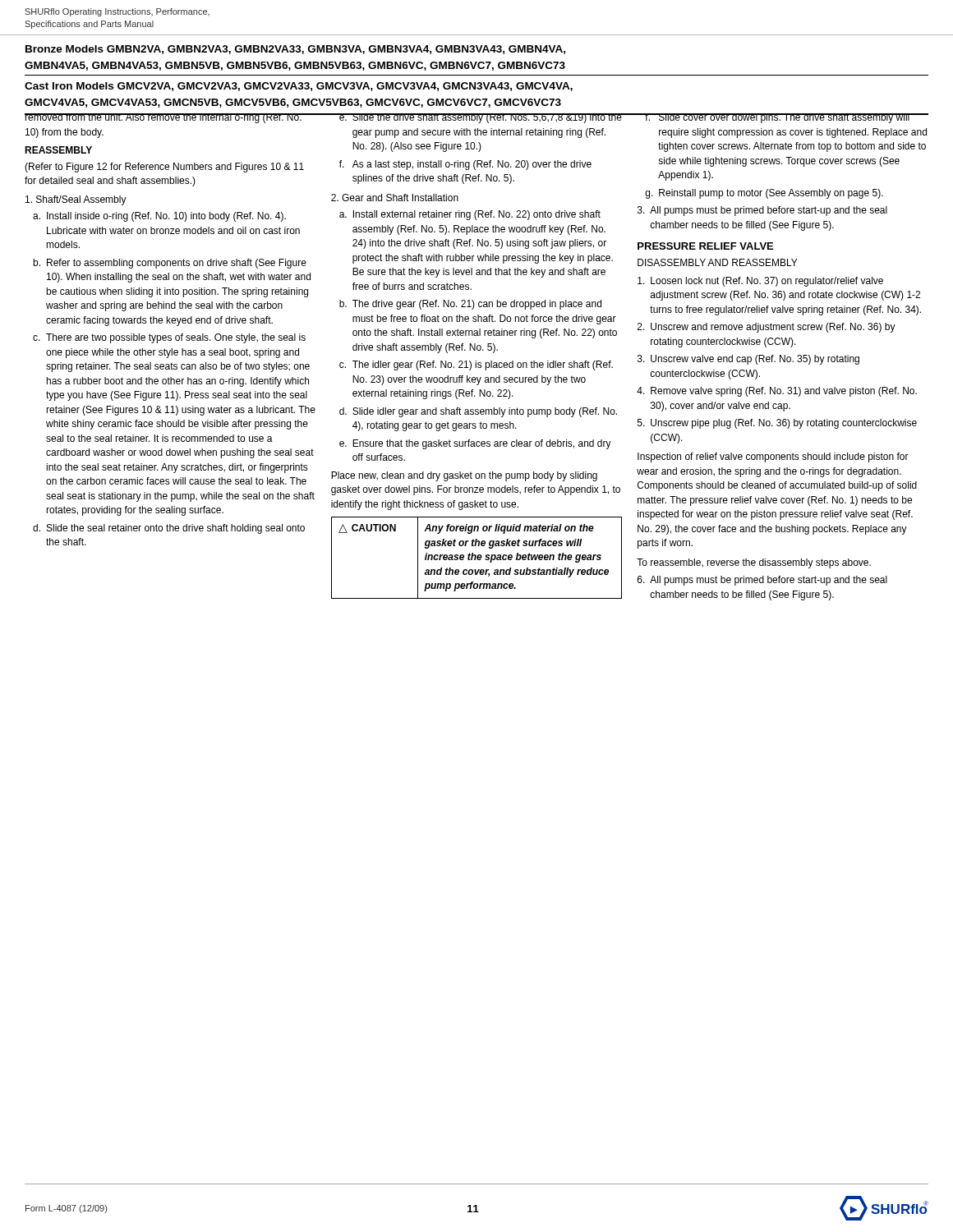Select the section header that reads "PRESSURE RELIEF VALVE"
Screen dimensions: 1232x953
click(705, 246)
